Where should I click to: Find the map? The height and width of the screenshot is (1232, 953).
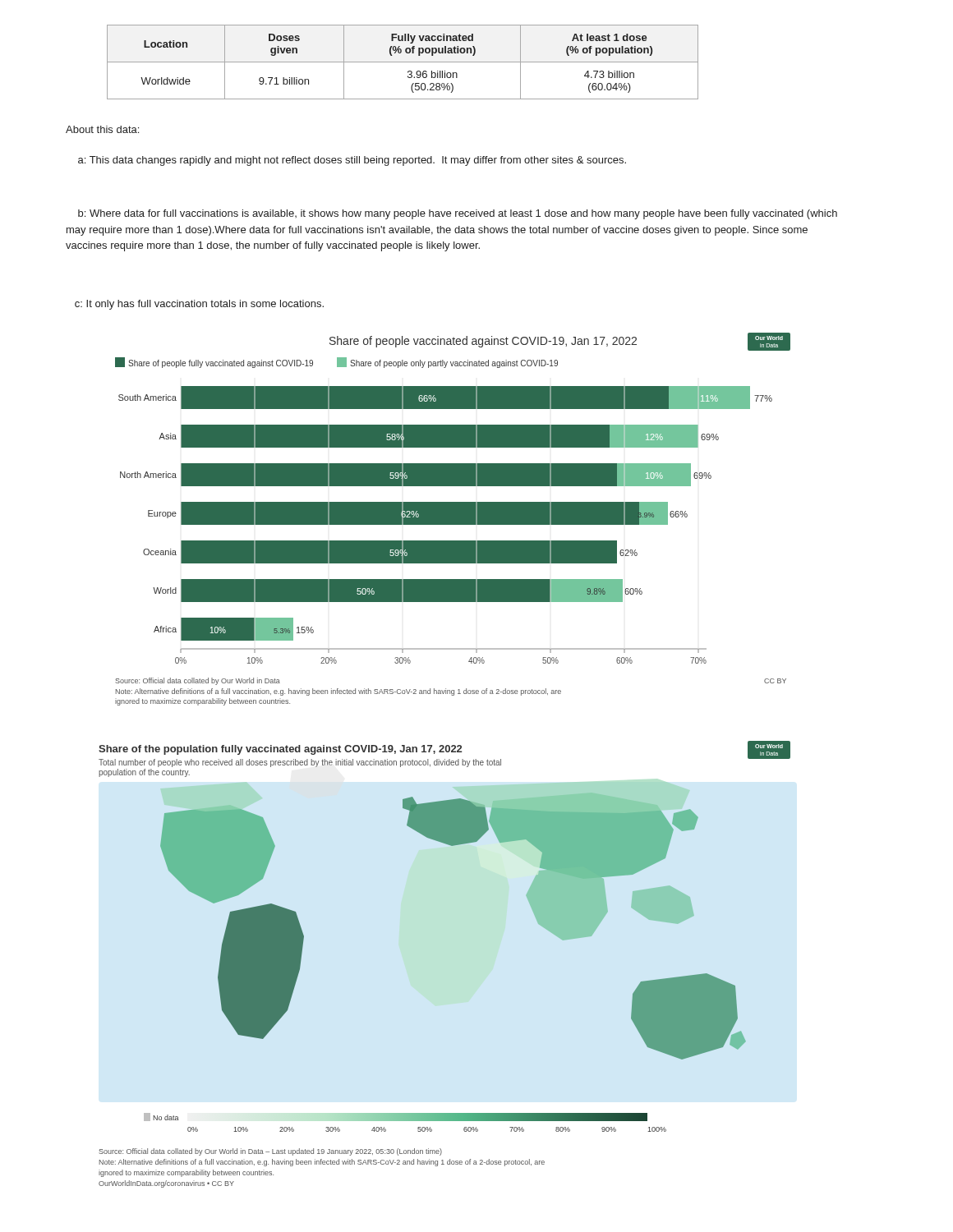tap(448, 966)
